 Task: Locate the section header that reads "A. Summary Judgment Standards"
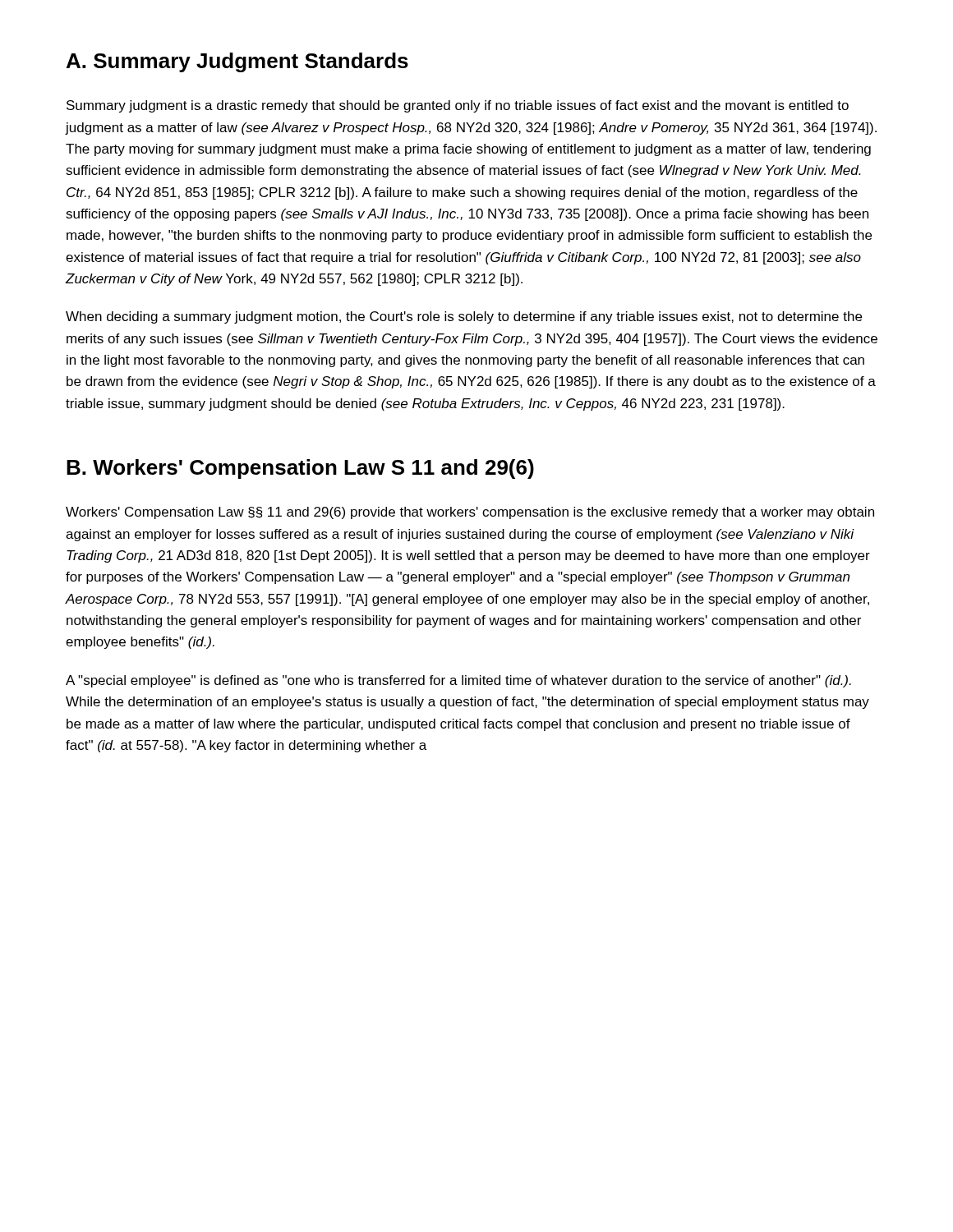tap(237, 62)
